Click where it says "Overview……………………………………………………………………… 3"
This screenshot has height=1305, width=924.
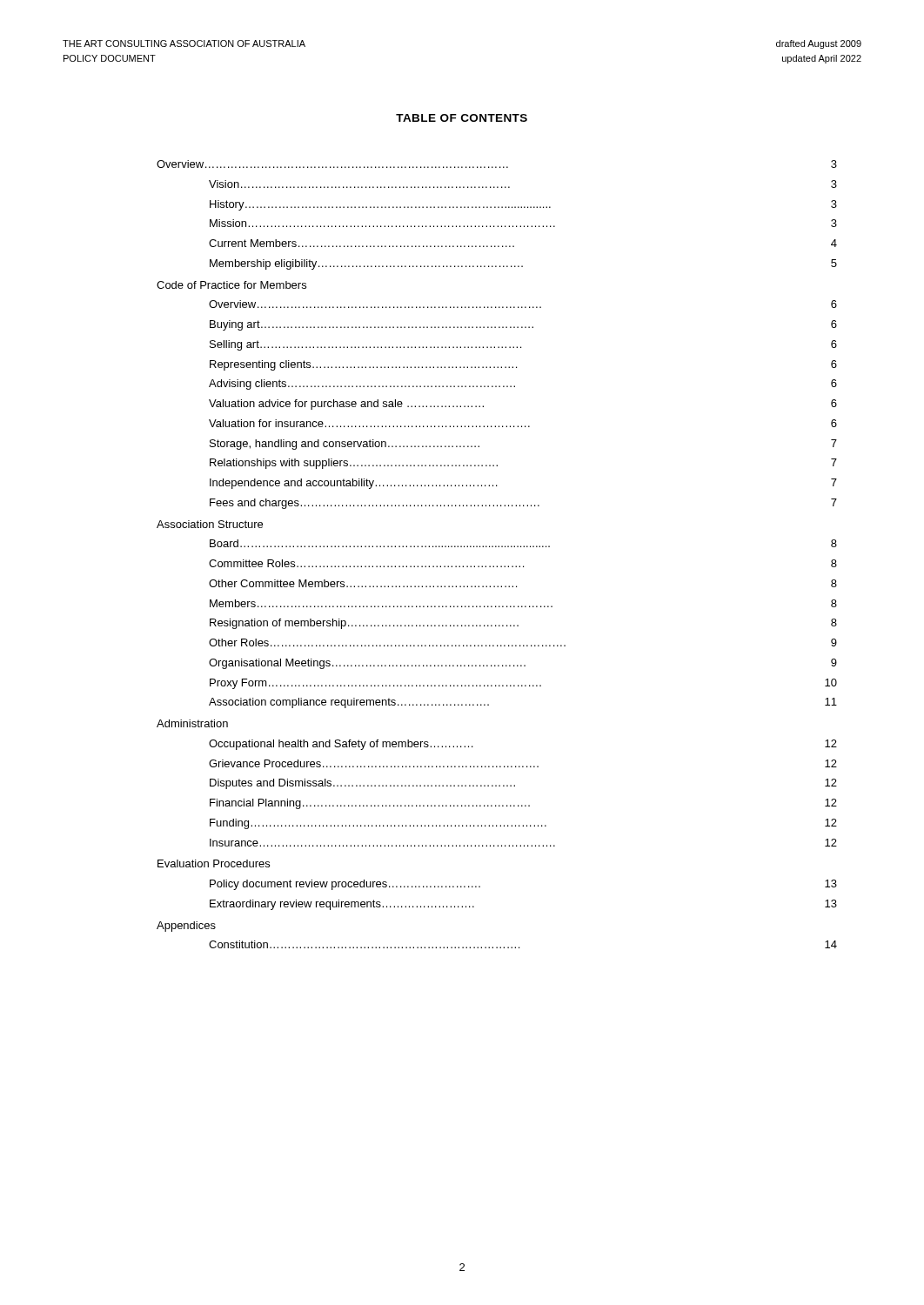pyautogui.click(x=497, y=165)
